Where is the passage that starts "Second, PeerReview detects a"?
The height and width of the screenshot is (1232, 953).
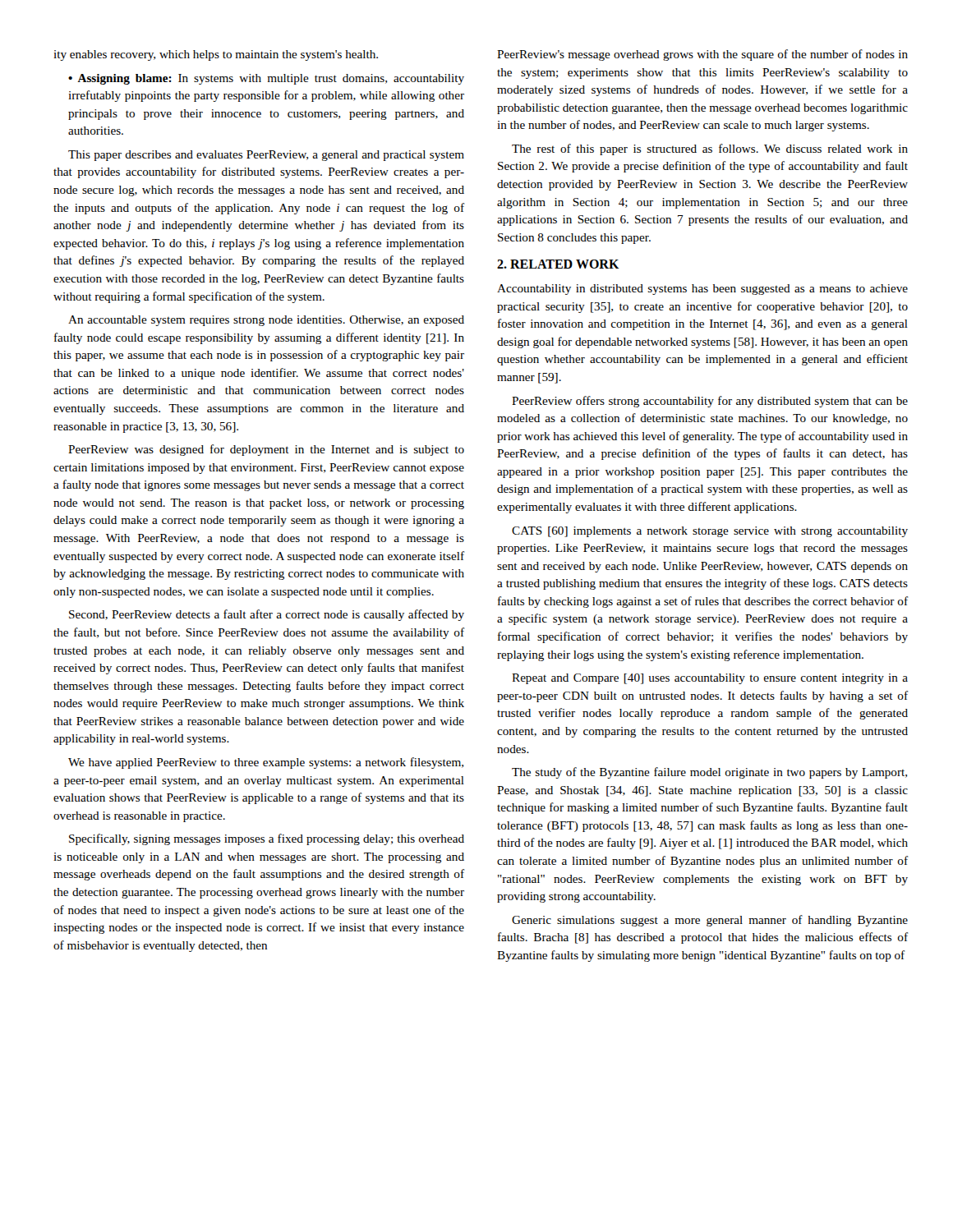tap(259, 676)
